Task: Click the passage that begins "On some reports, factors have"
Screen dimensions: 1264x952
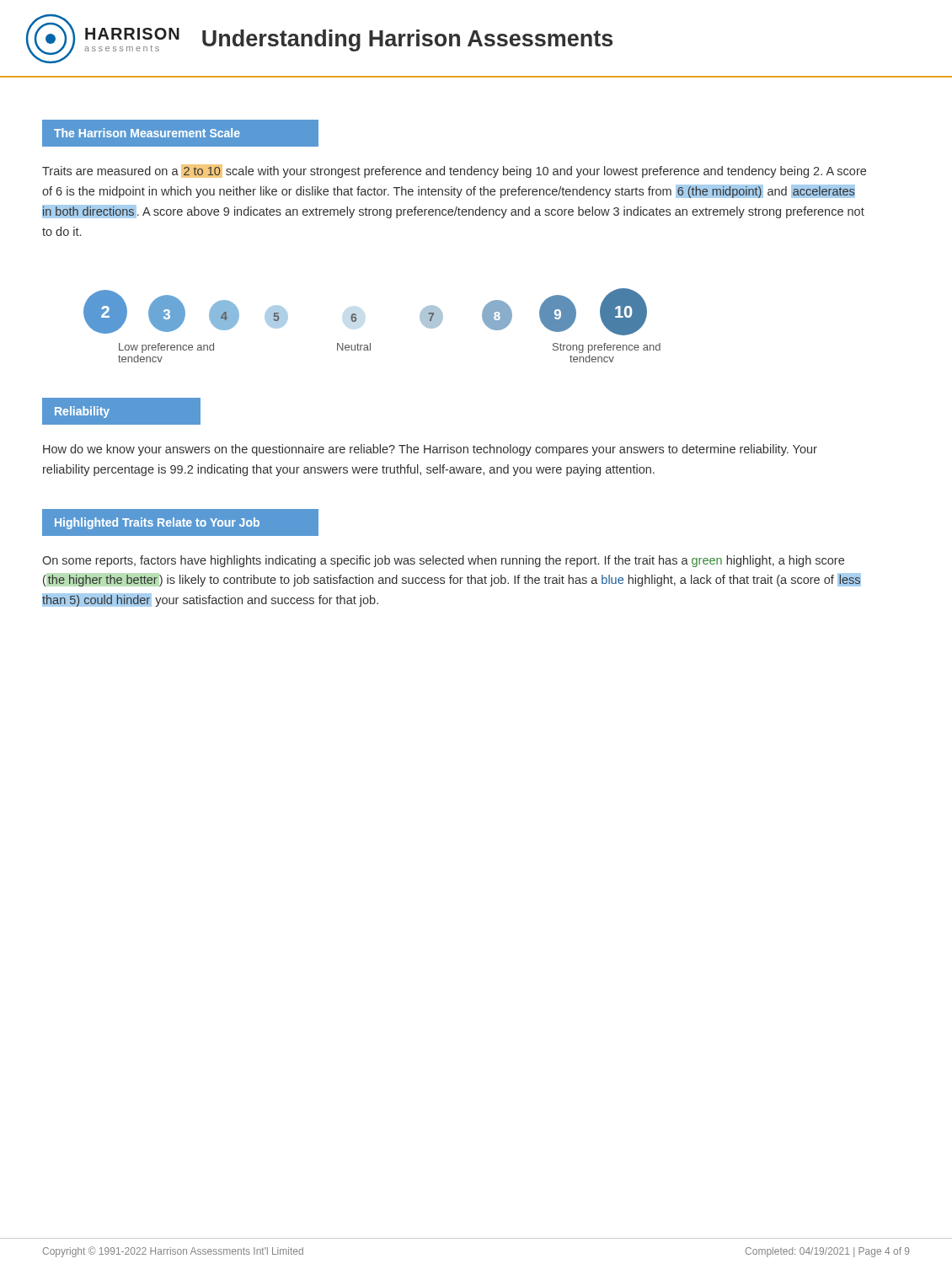Action: click(x=451, y=580)
